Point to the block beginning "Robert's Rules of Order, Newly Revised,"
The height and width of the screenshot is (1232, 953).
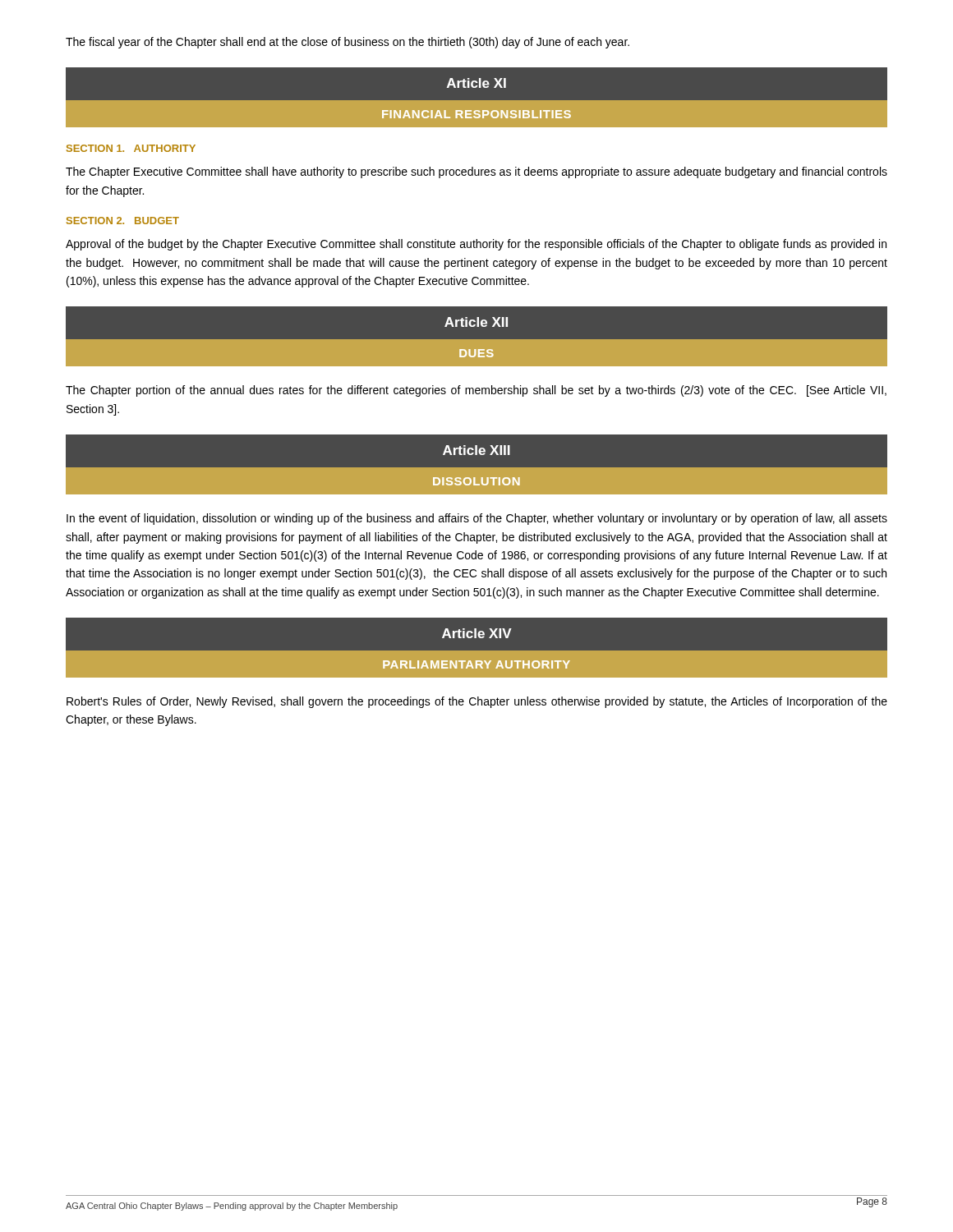click(476, 711)
